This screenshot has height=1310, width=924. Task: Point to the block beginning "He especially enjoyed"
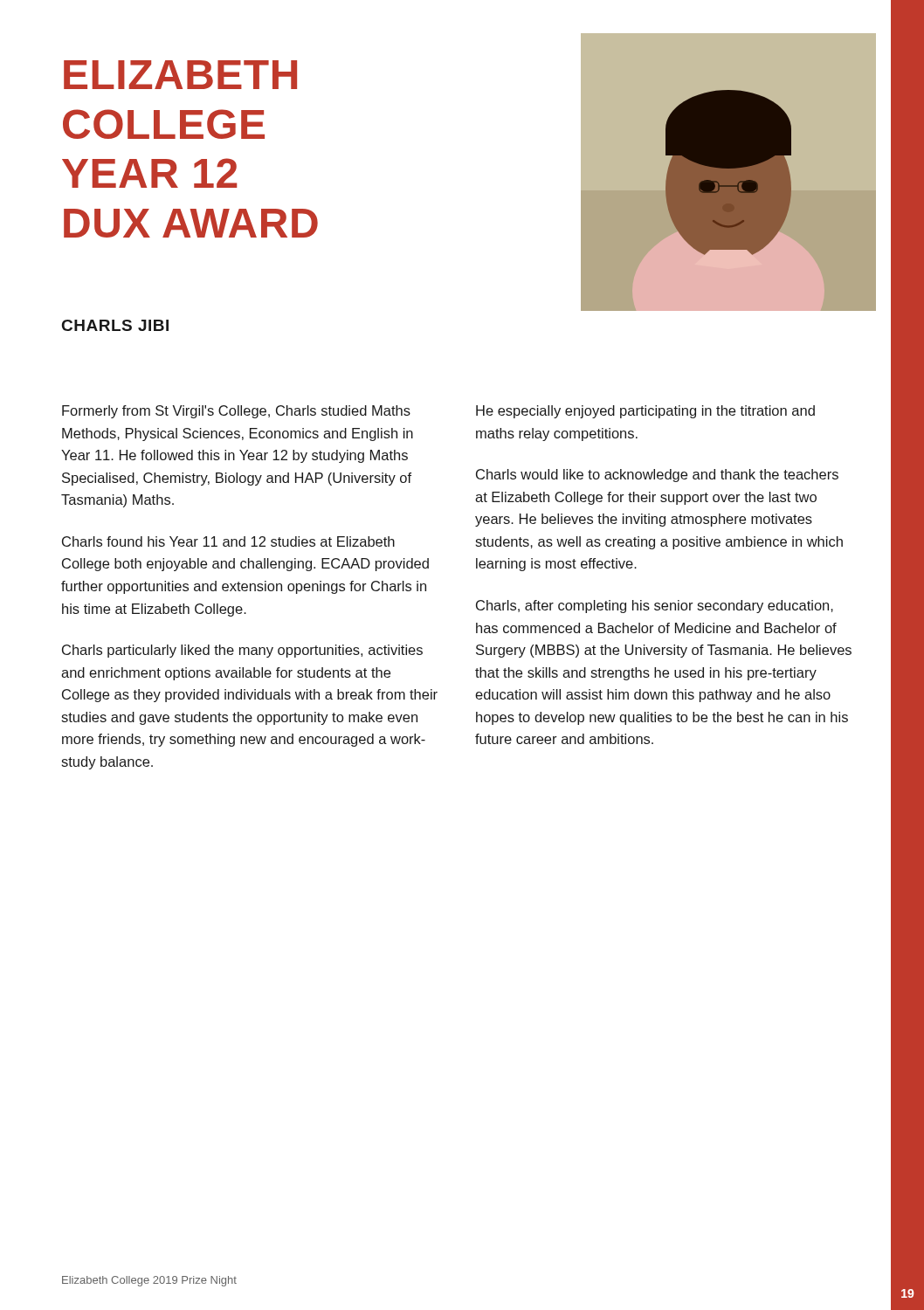(x=664, y=422)
